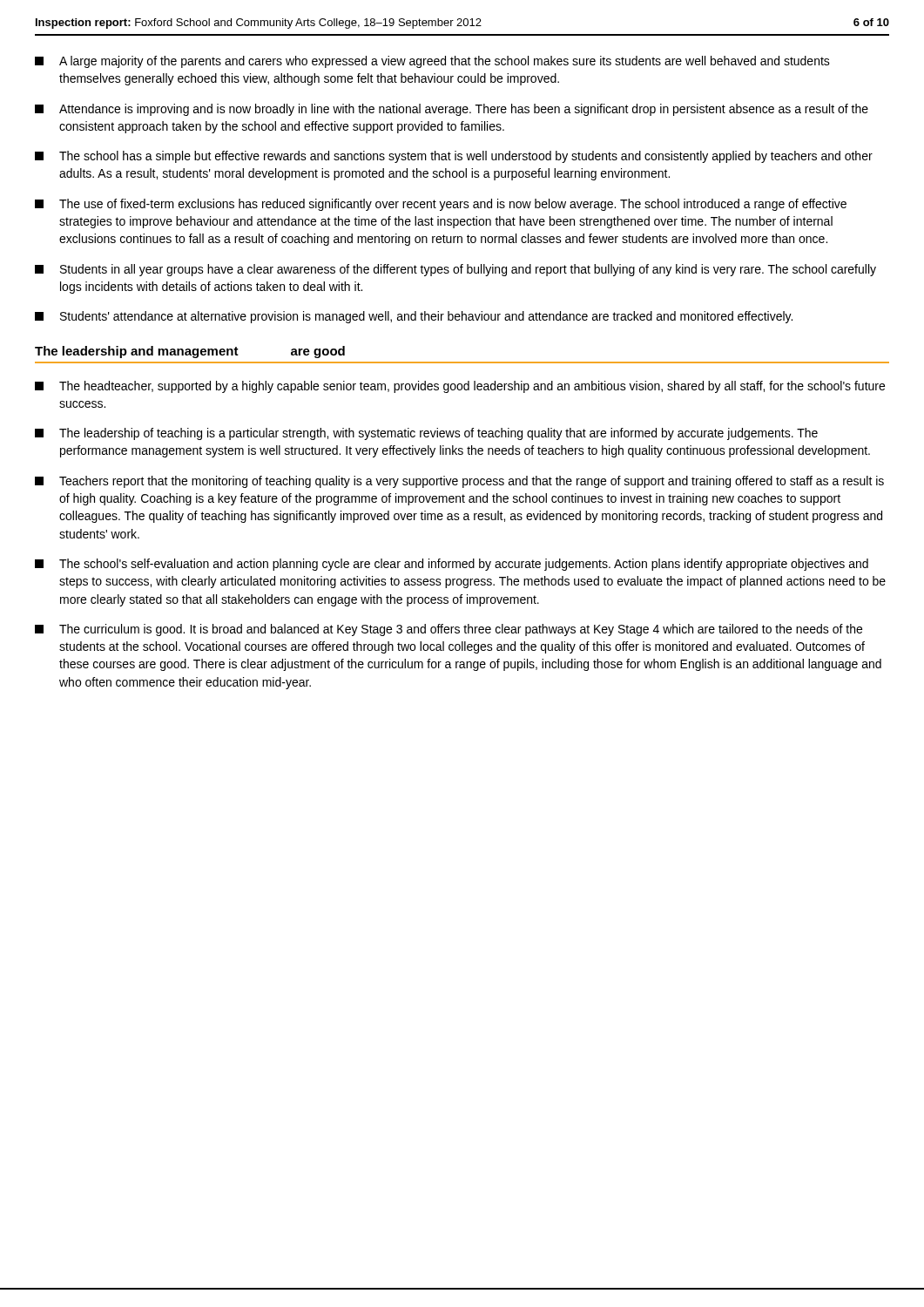The image size is (924, 1307).
Task: Click on the passage starting "Teachers report that the"
Action: [462, 507]
